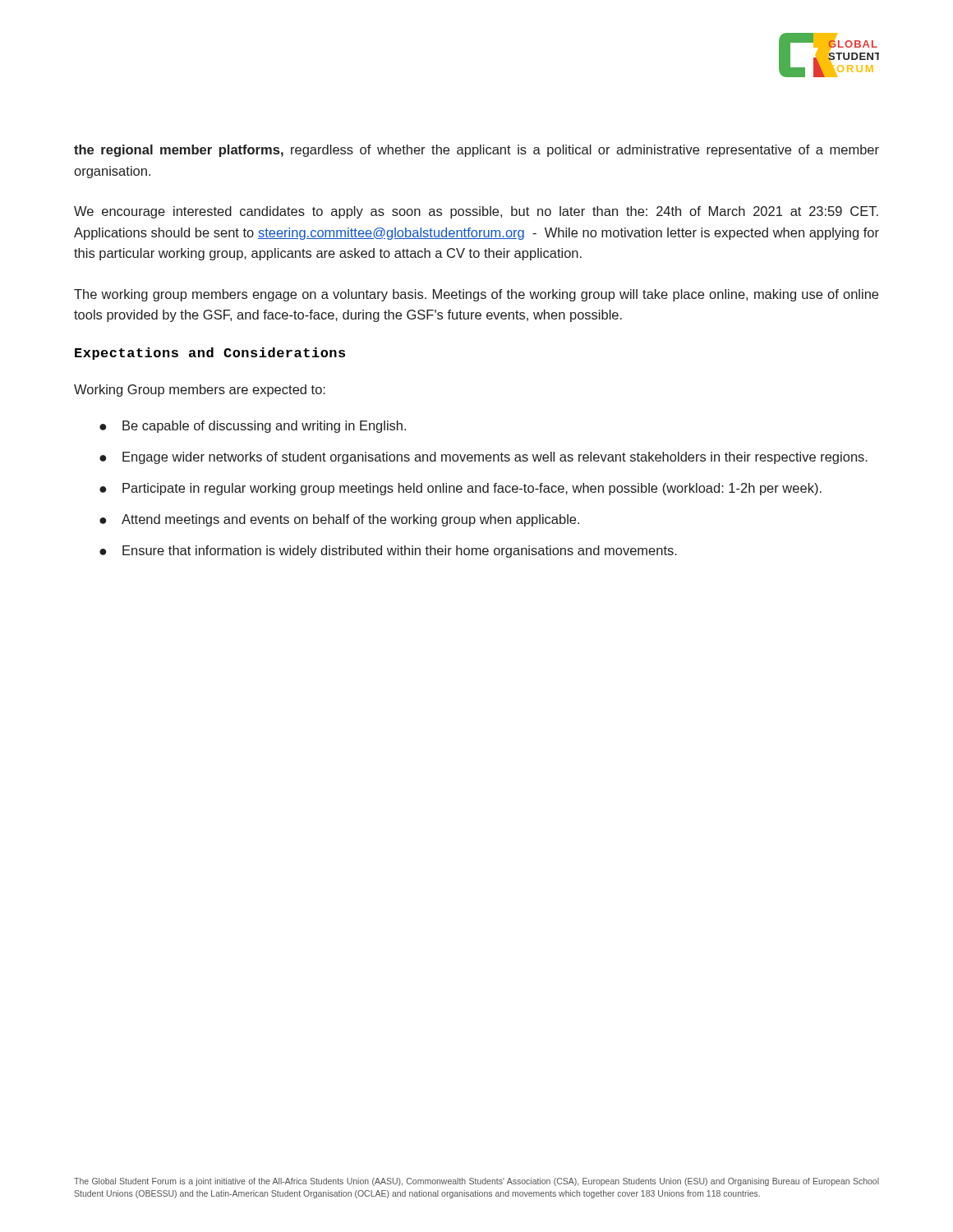Find the list item containing "● Ensure that information is"
953x1232 pixels.
point(489,551)
